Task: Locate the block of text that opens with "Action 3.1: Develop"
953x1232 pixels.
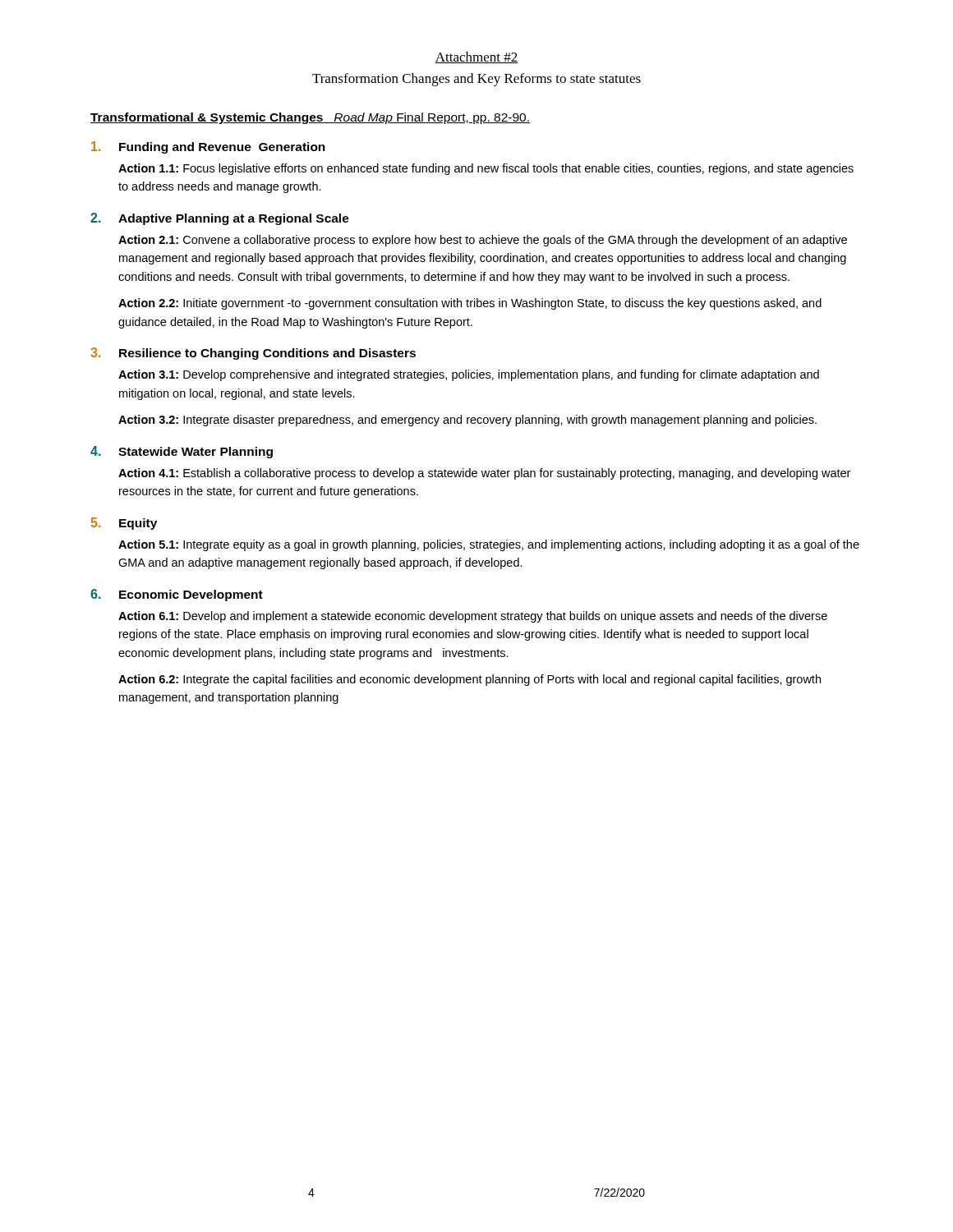Action: (469, 384)
